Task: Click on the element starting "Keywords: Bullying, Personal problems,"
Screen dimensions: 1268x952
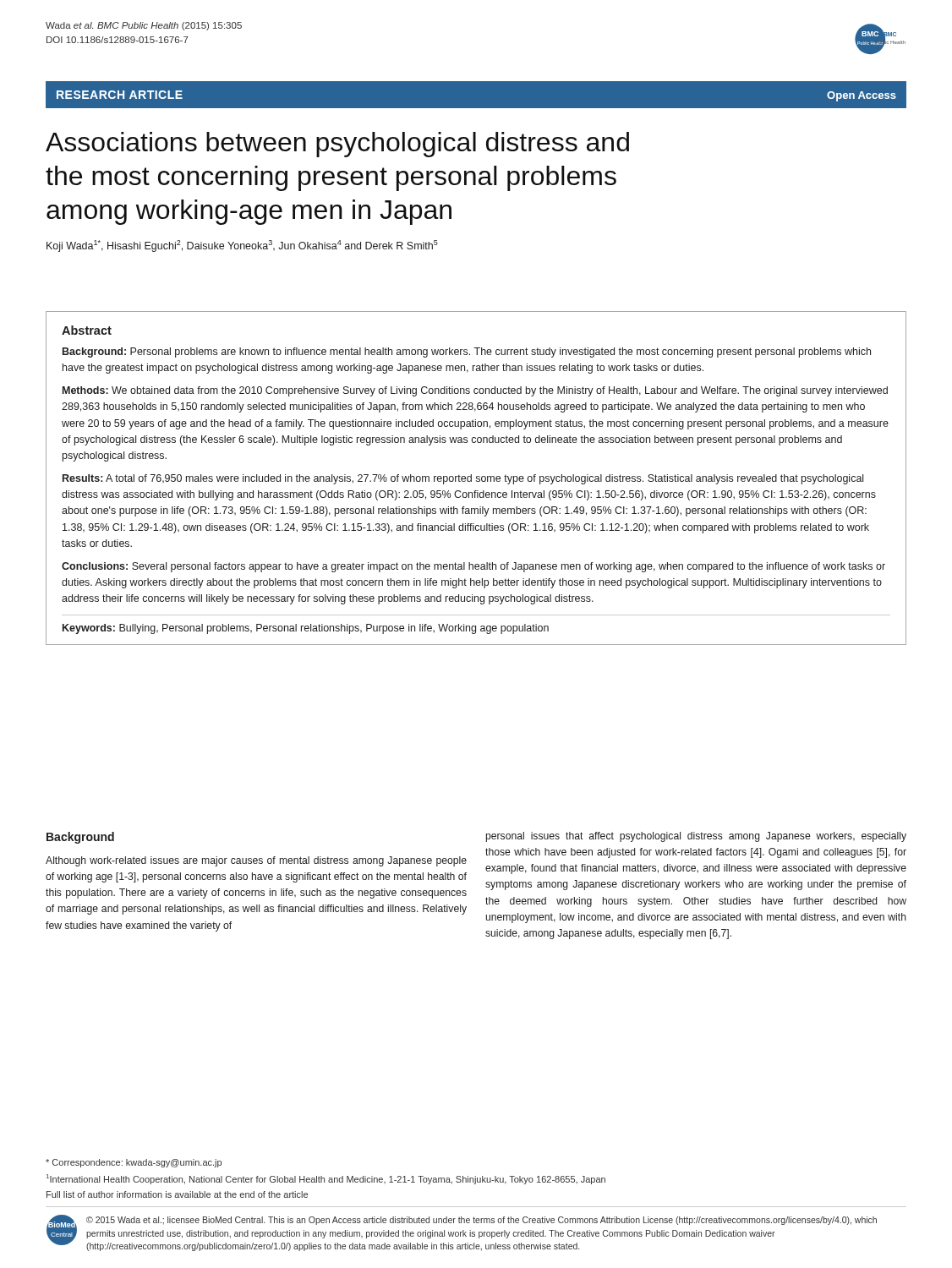Action: 305,628
